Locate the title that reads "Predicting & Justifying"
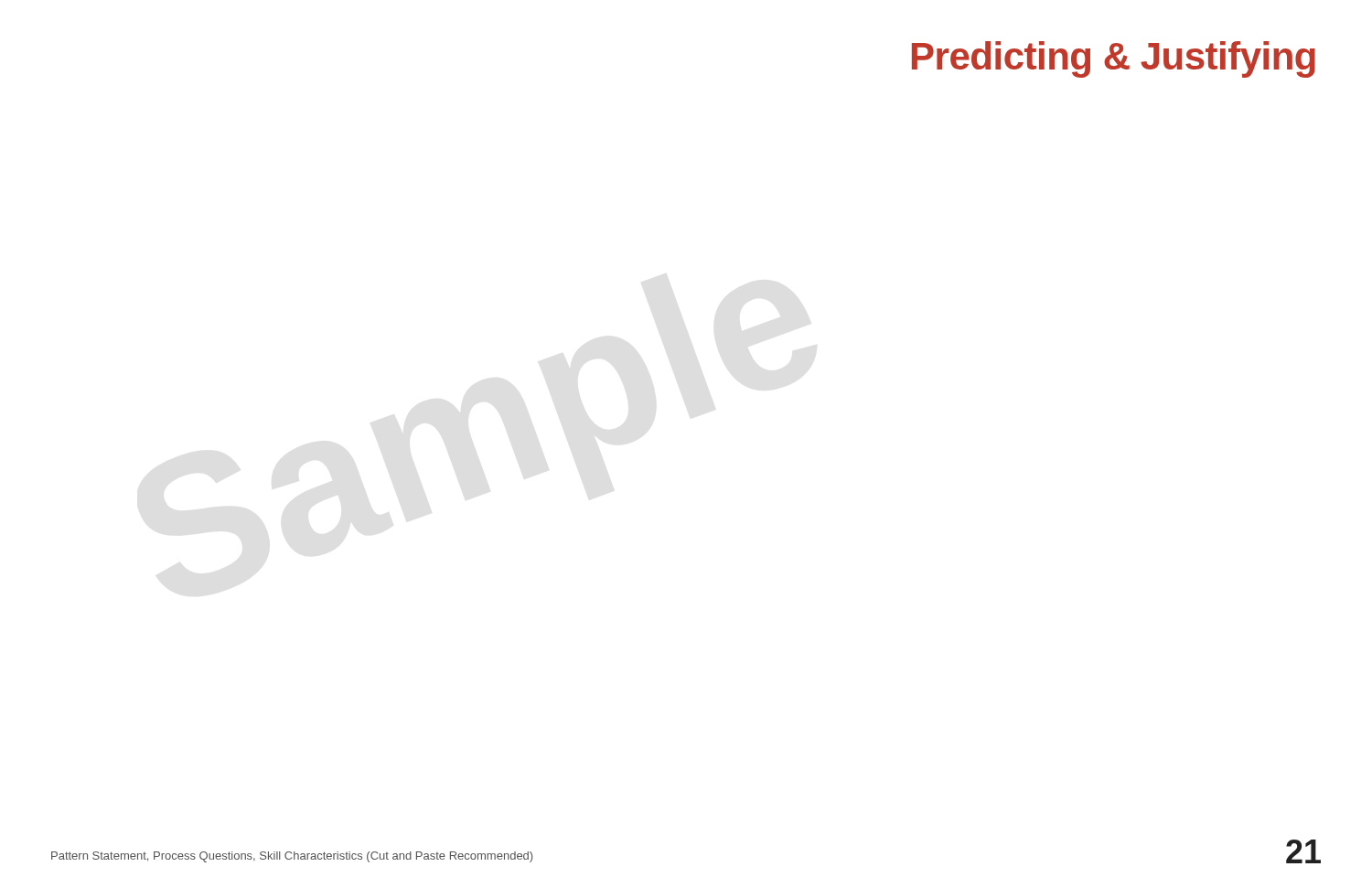The height and width of the screenshot is (888, 1372). point(1113,56)
